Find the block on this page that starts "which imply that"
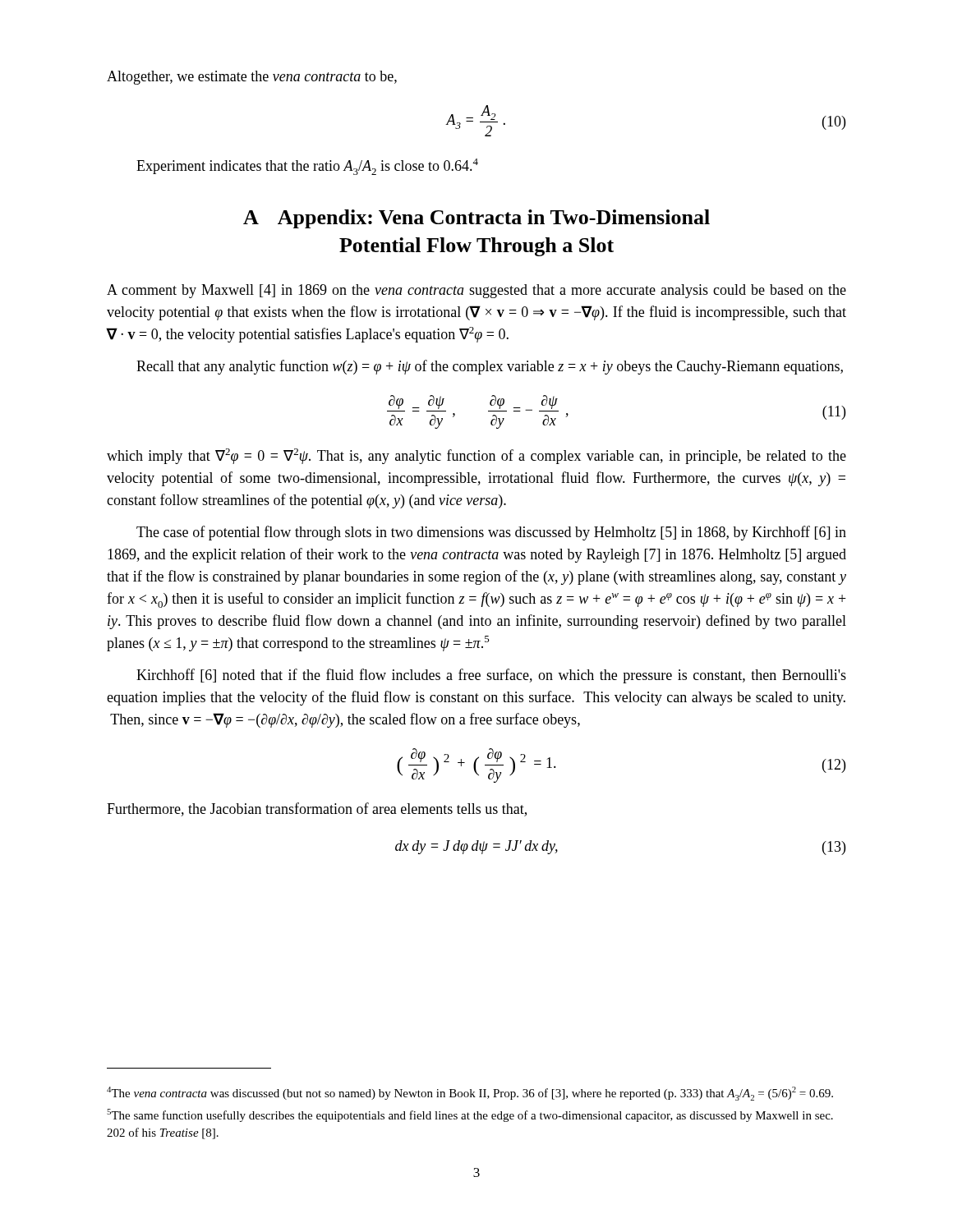This screenshot has width=953, height=1232. (476, 477)
